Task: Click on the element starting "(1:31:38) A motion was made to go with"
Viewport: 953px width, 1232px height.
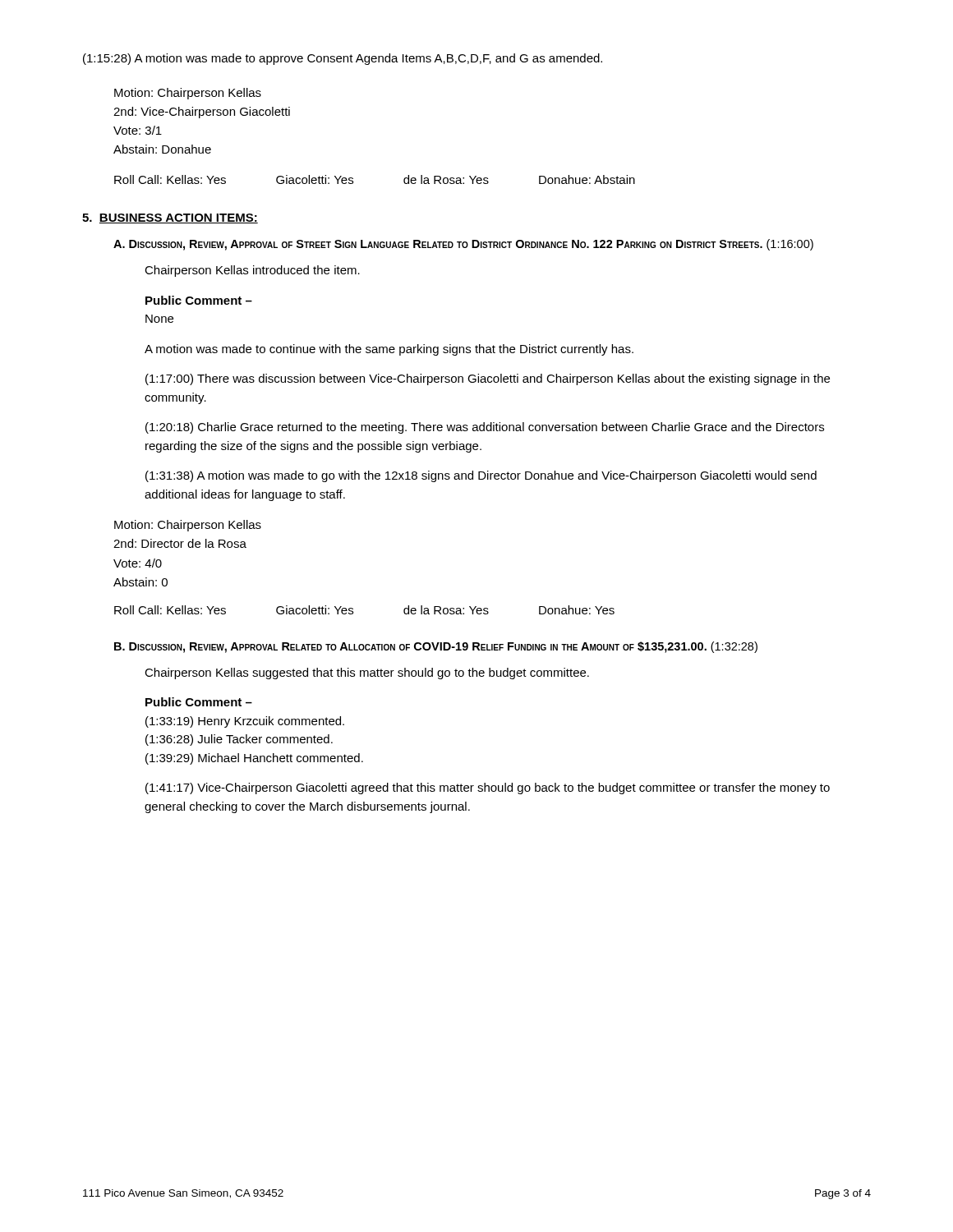Action: click(481, 484)
